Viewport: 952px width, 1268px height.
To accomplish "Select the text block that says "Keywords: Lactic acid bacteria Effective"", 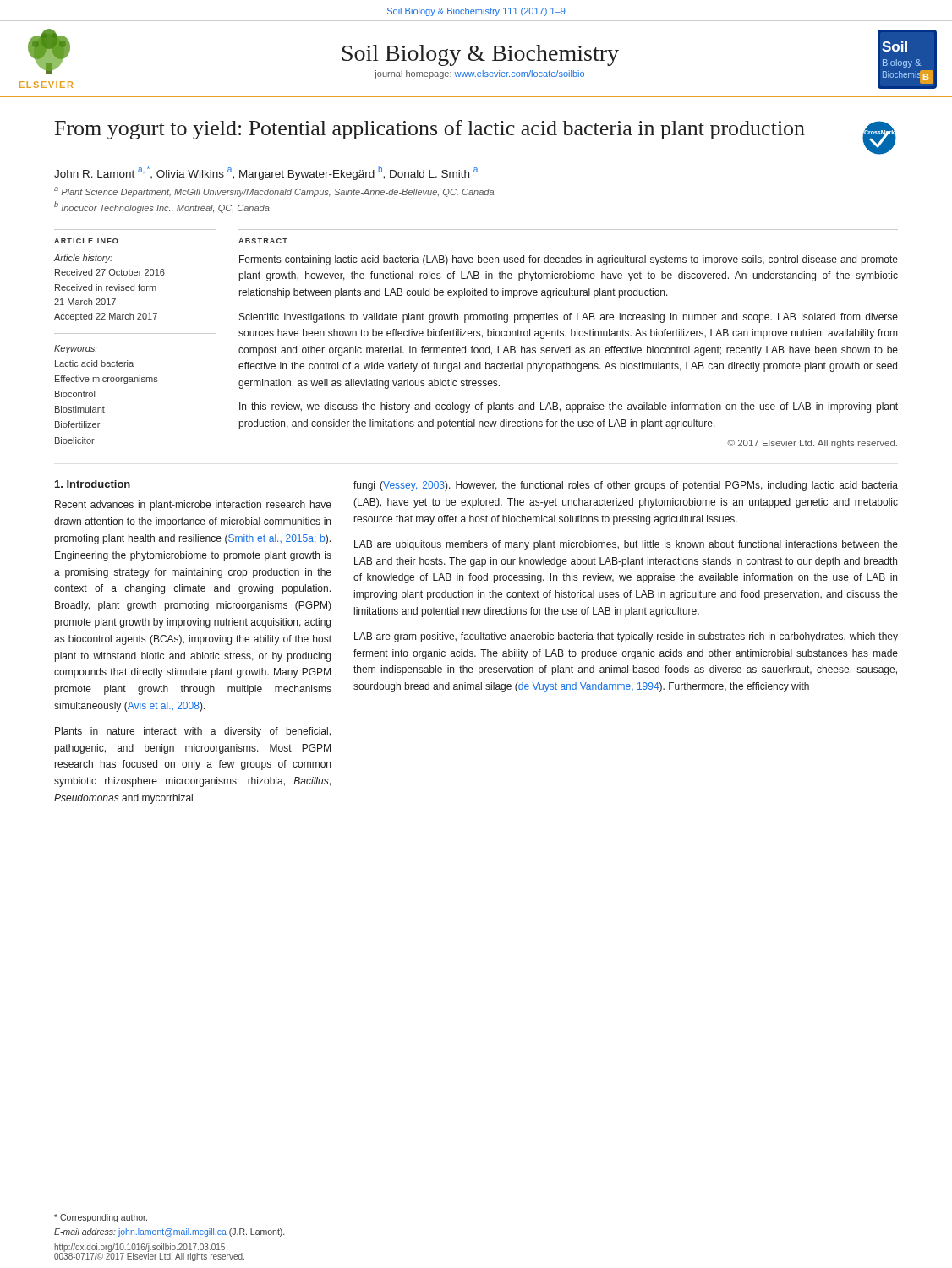I will (x=76, y=349).
